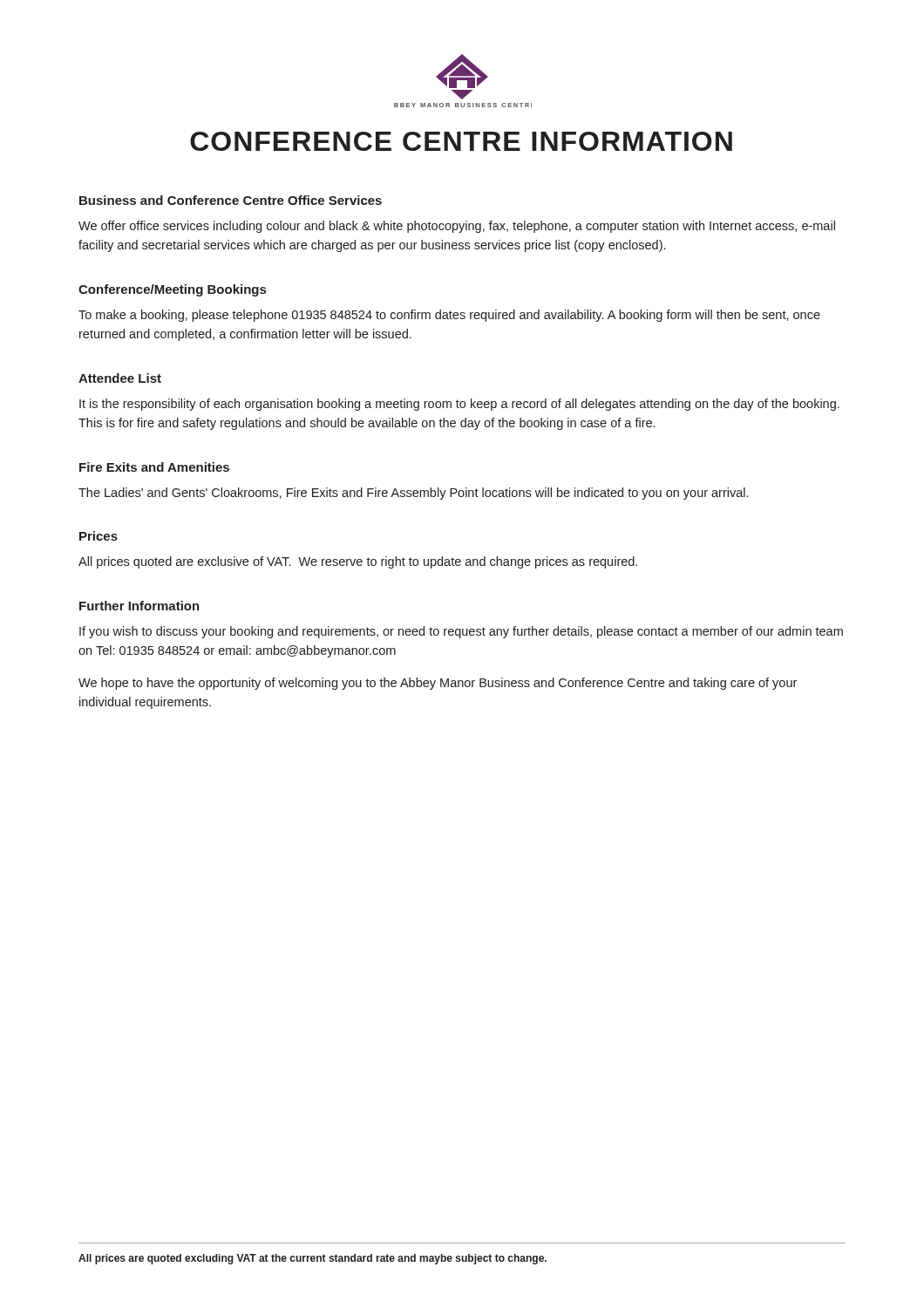Find the text starting "Fire Exits and Amenities"
This screenshot has height=1308, width=924.
pos(154,467)
